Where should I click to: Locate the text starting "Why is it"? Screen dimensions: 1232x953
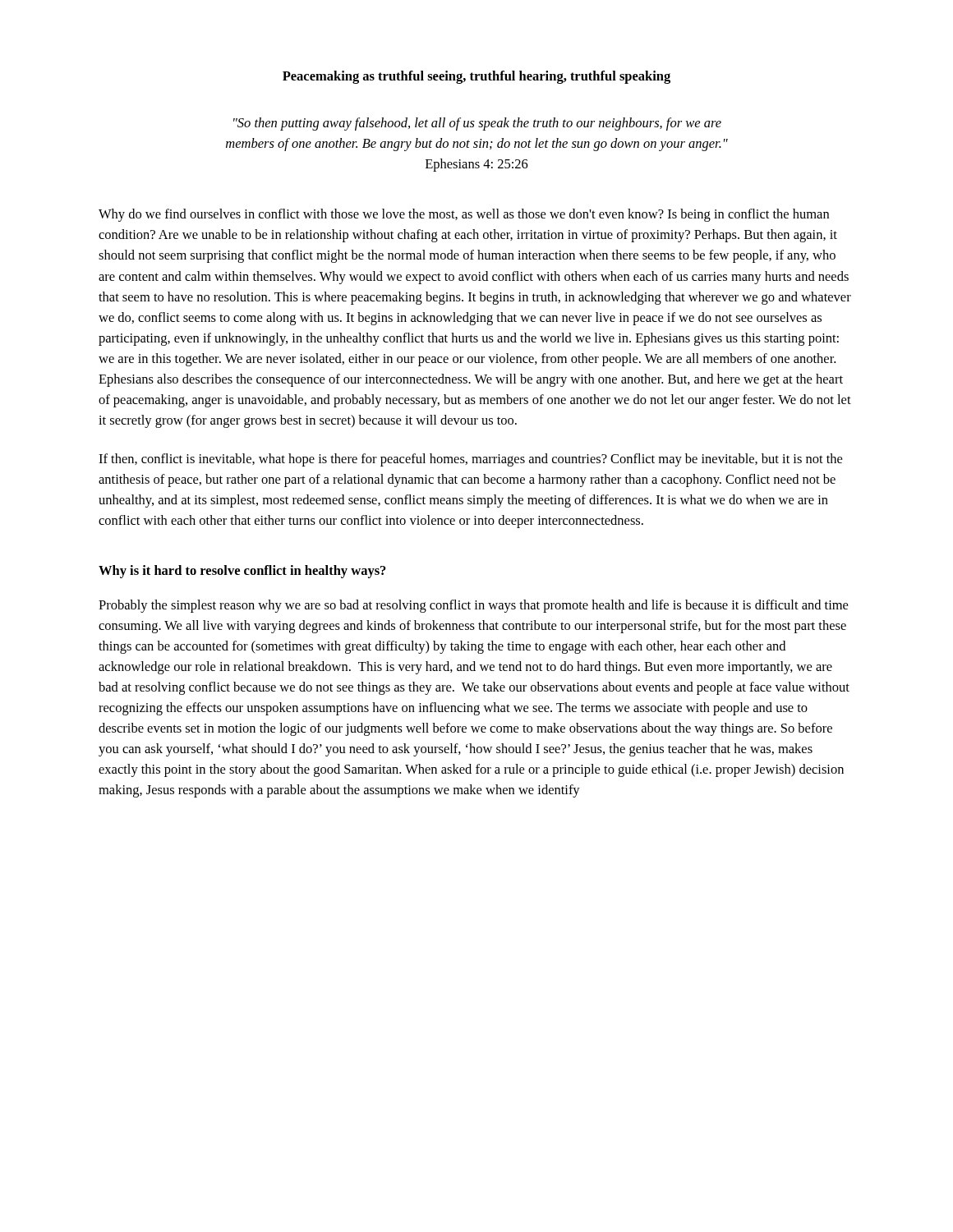[x=242, y=571]
